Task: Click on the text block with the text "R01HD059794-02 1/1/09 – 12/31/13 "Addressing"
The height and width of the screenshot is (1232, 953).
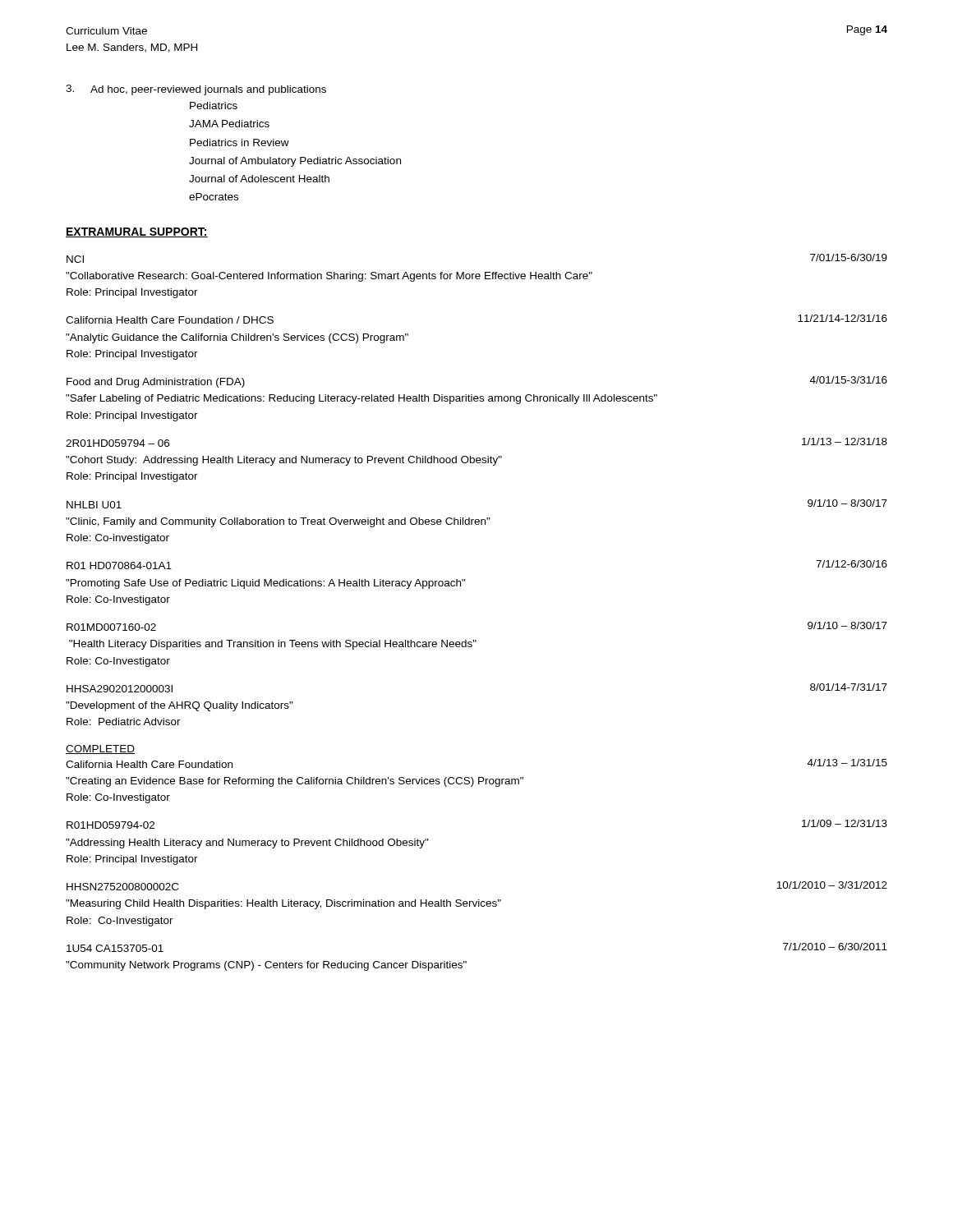Action: (x=104, y=823)
